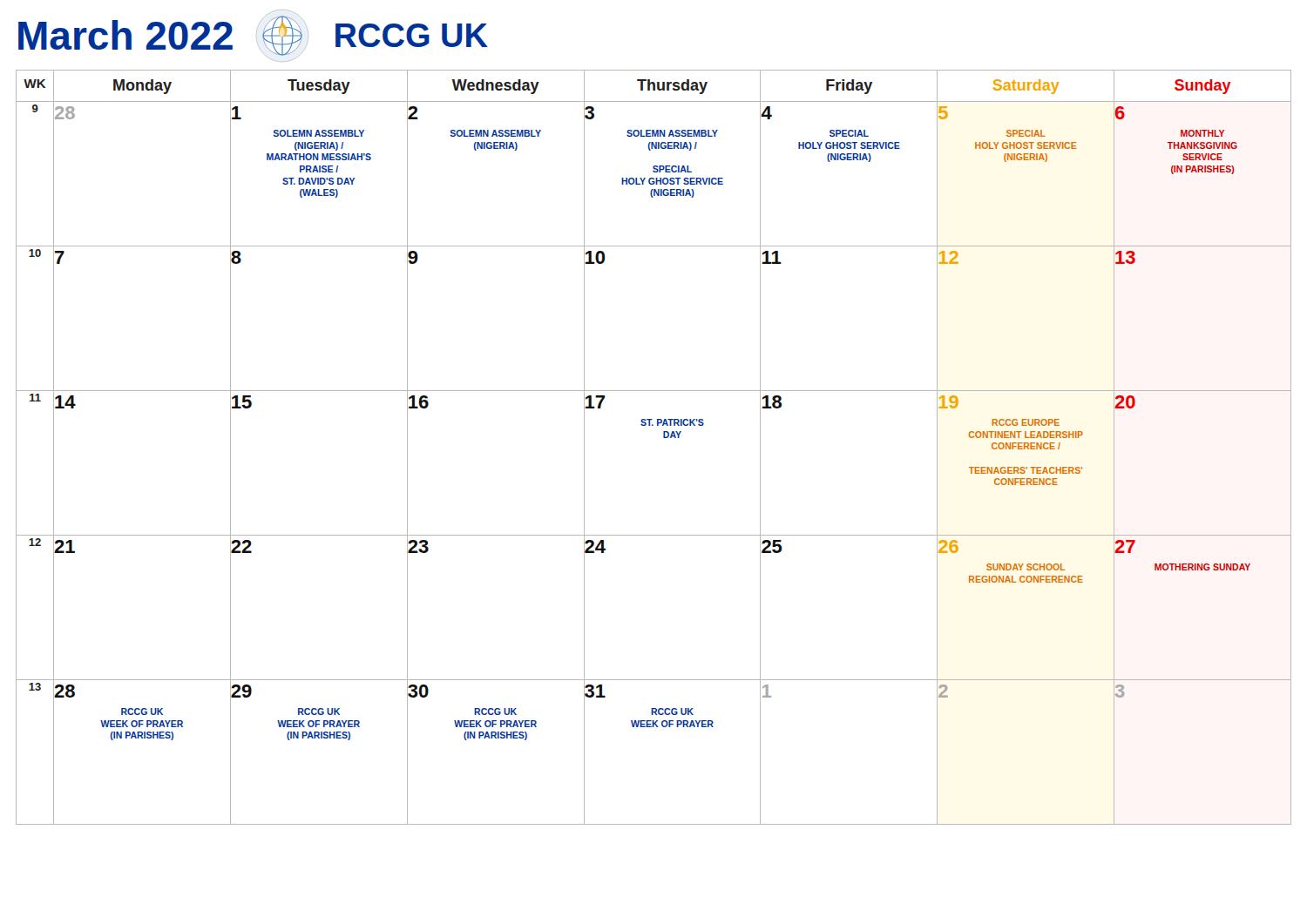Locate the text "RCCG UK"
The image size is (1307, 924).
coord(411,36)
